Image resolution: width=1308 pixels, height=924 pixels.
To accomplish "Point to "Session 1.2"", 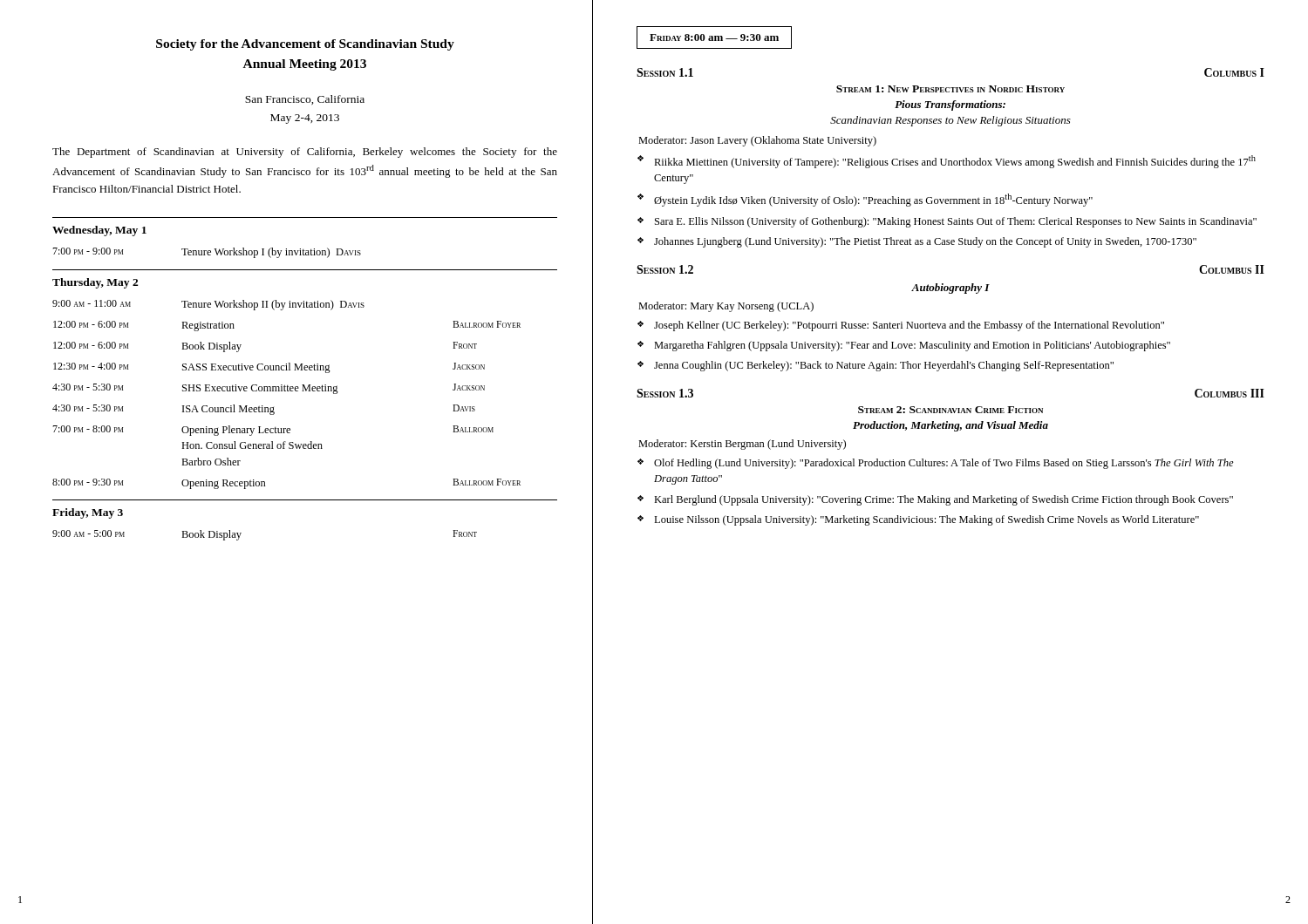I will 665,270.
